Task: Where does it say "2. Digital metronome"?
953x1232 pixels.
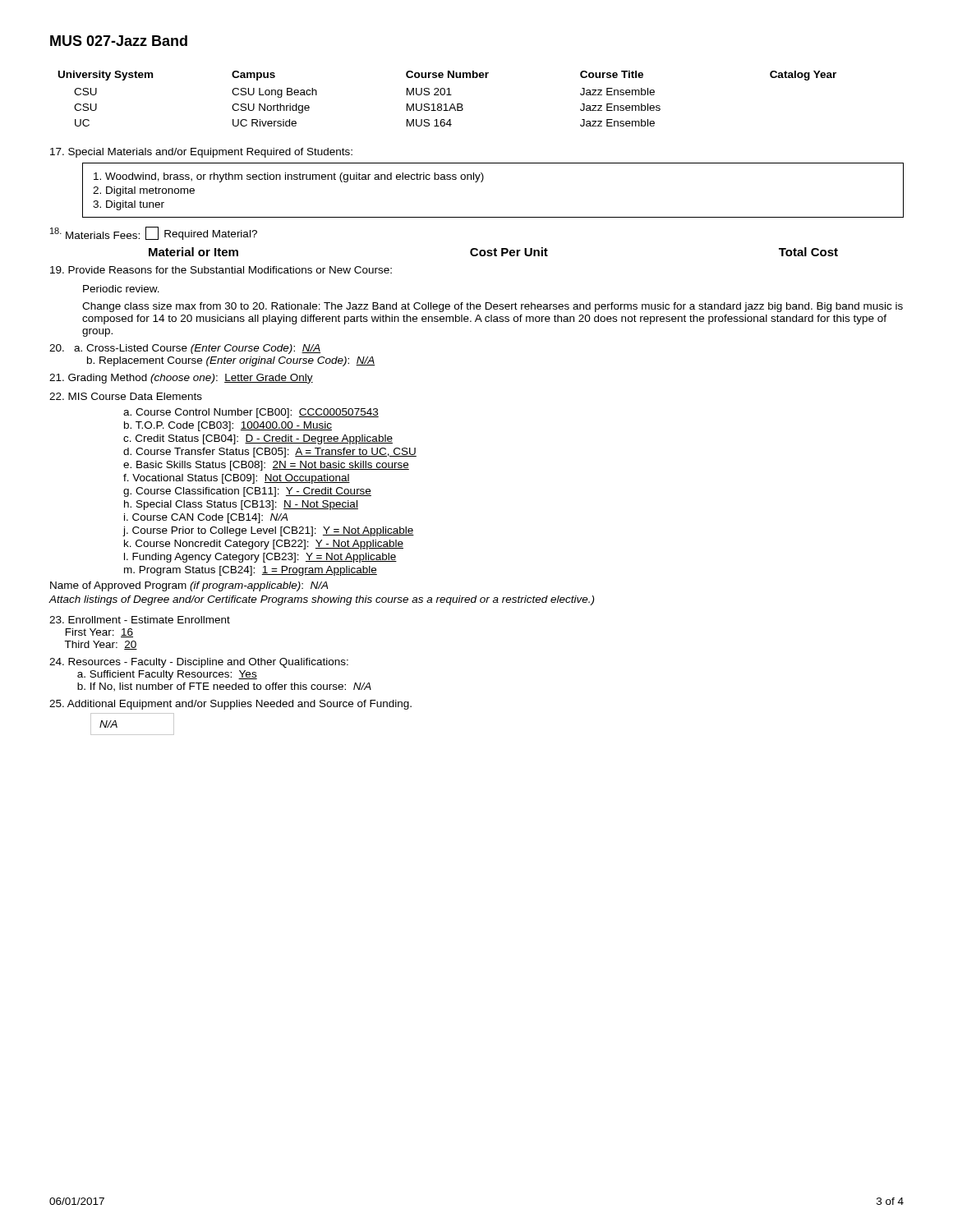Action: point(144,190)
